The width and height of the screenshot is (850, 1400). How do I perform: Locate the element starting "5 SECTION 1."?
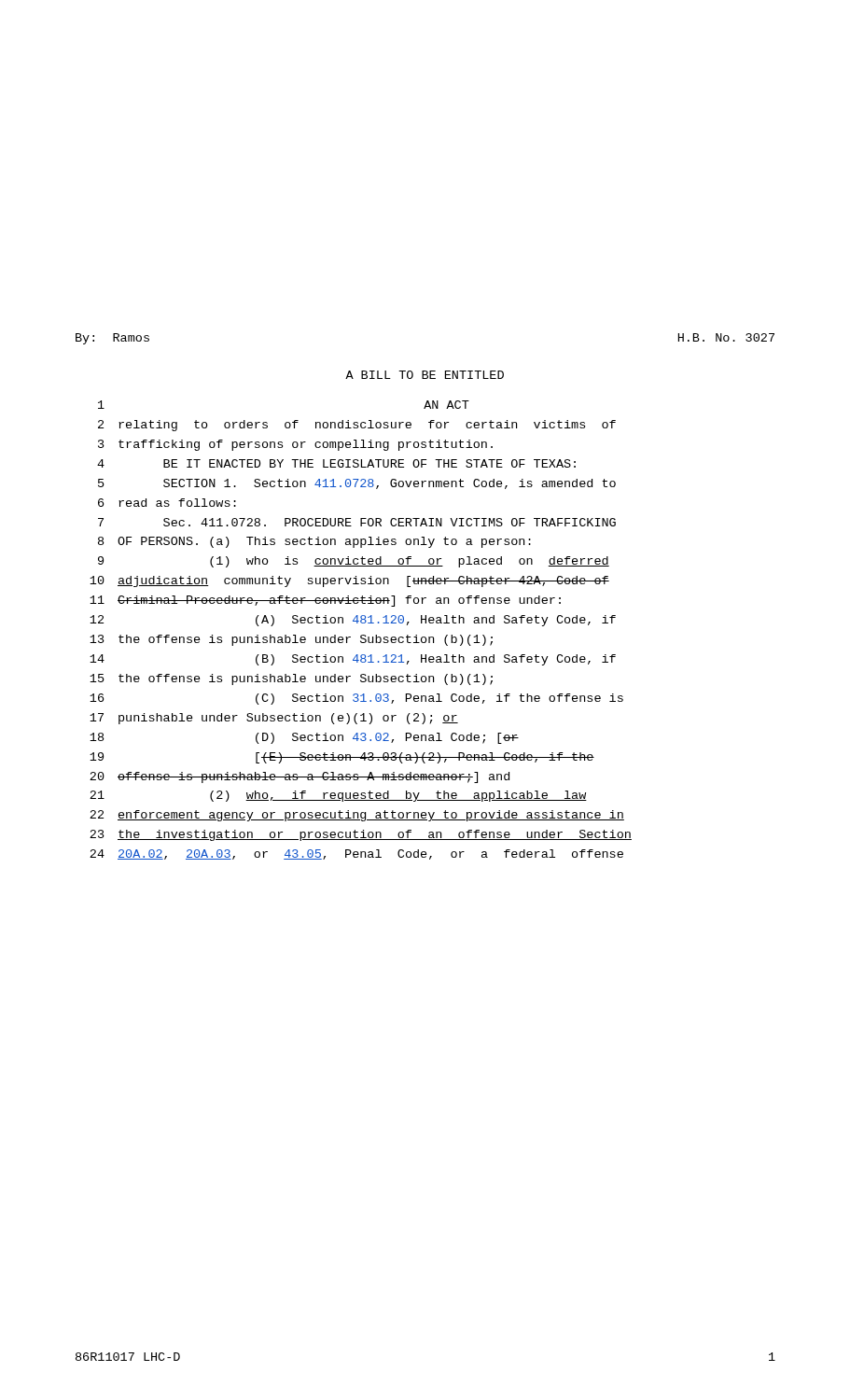point(425,485)
